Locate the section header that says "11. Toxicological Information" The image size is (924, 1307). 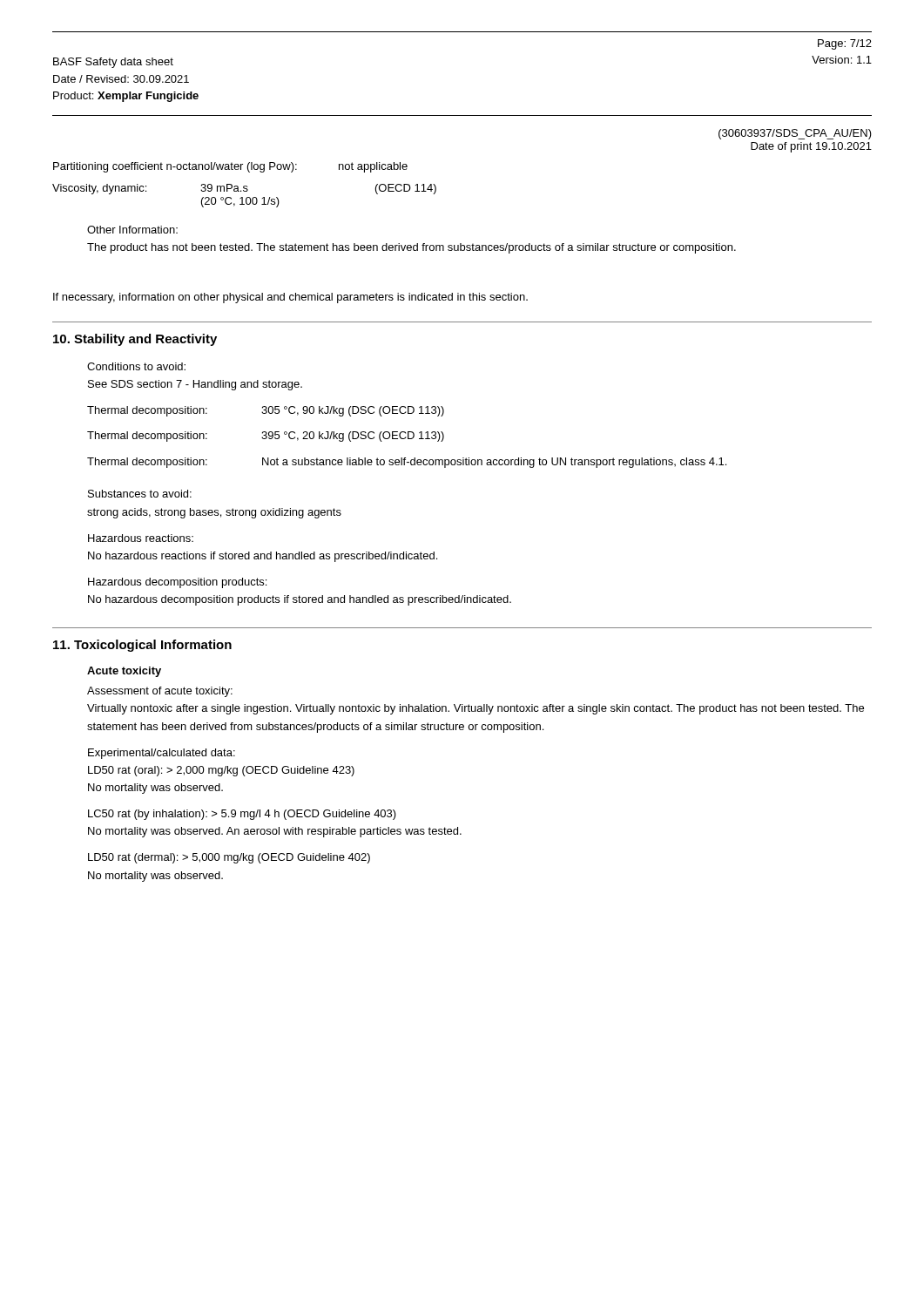coord(142,645)
